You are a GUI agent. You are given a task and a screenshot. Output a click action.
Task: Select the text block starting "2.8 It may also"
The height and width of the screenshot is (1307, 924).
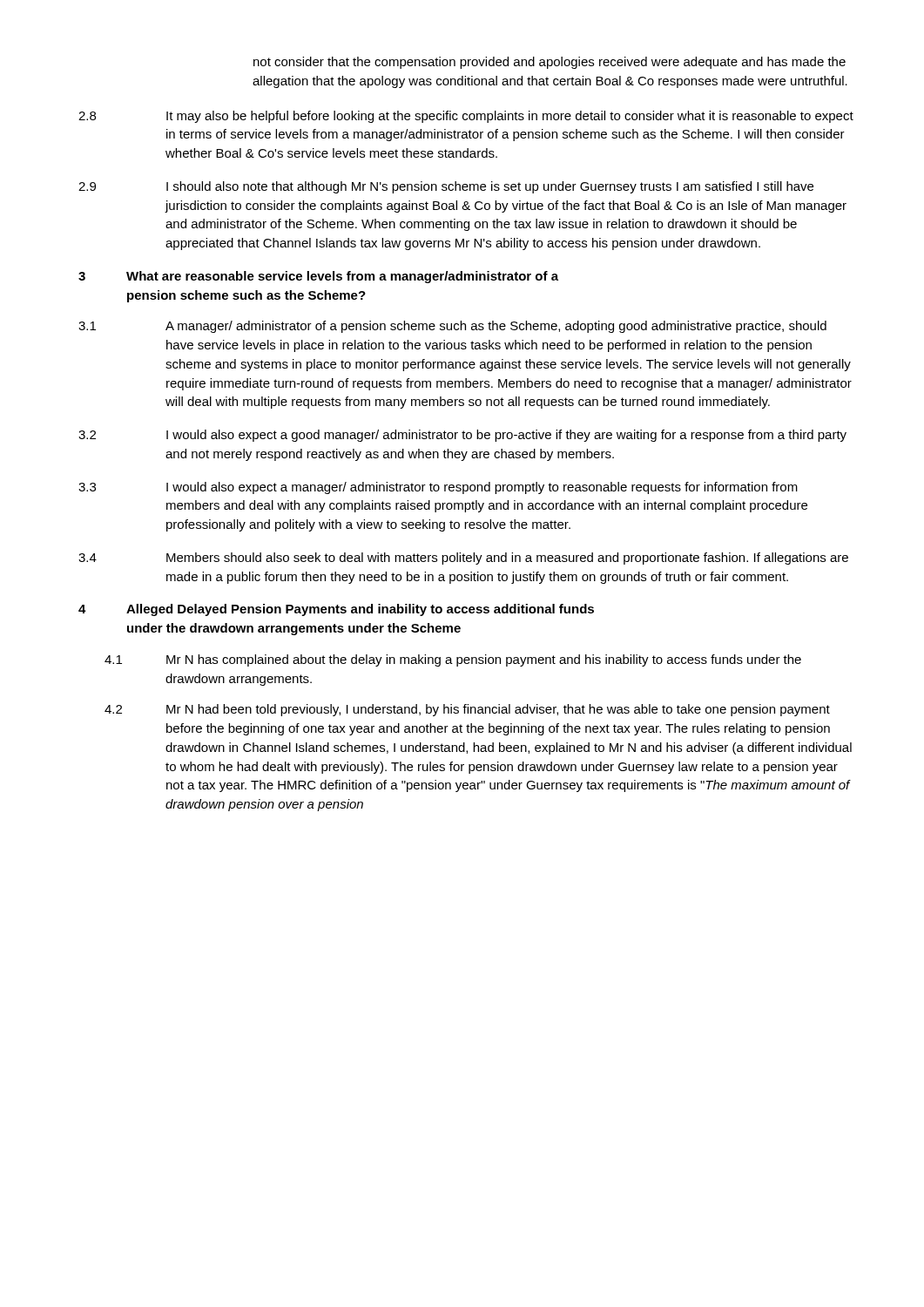click(x=466, y=134)
